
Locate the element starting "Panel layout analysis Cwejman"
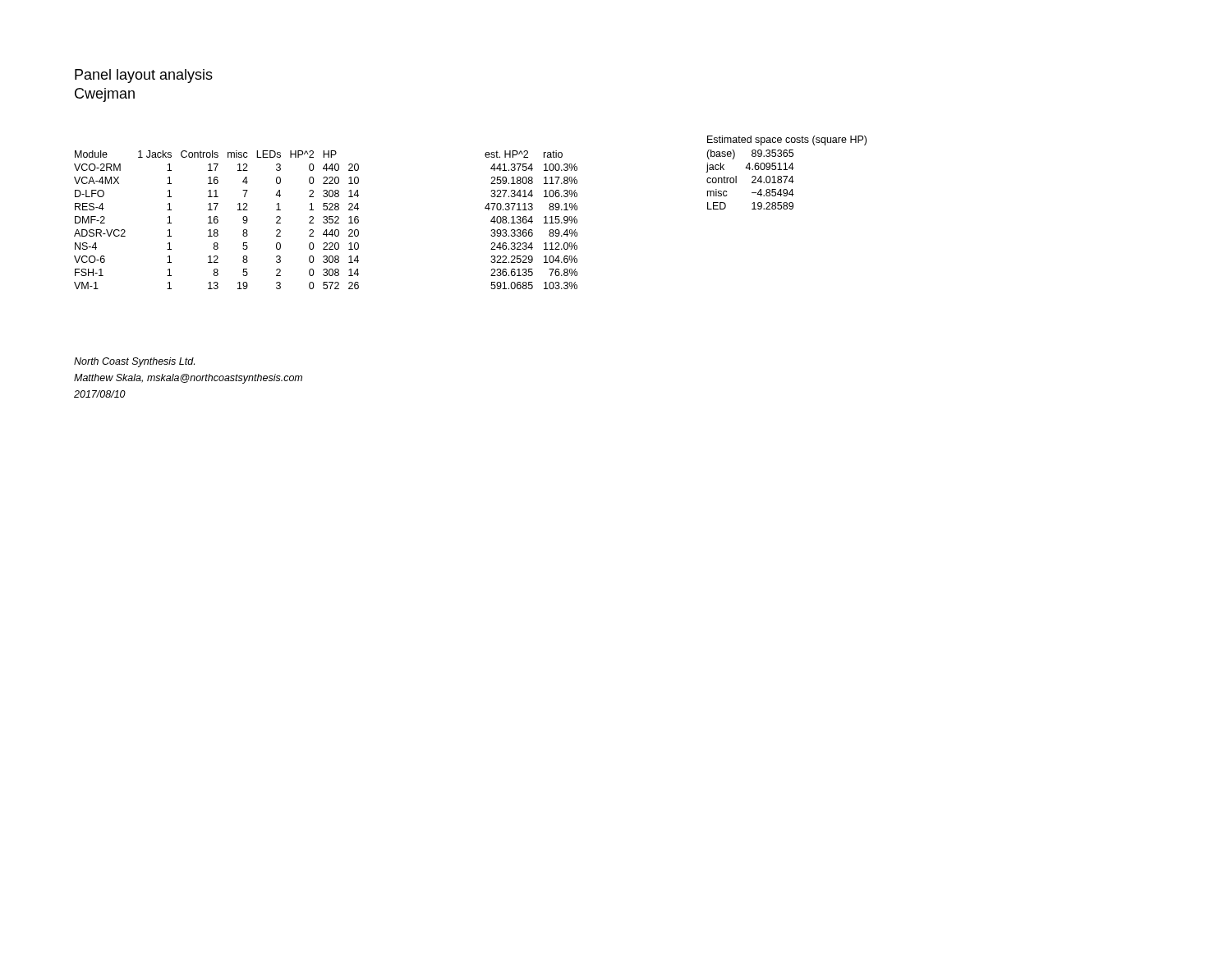click(143, 85)
